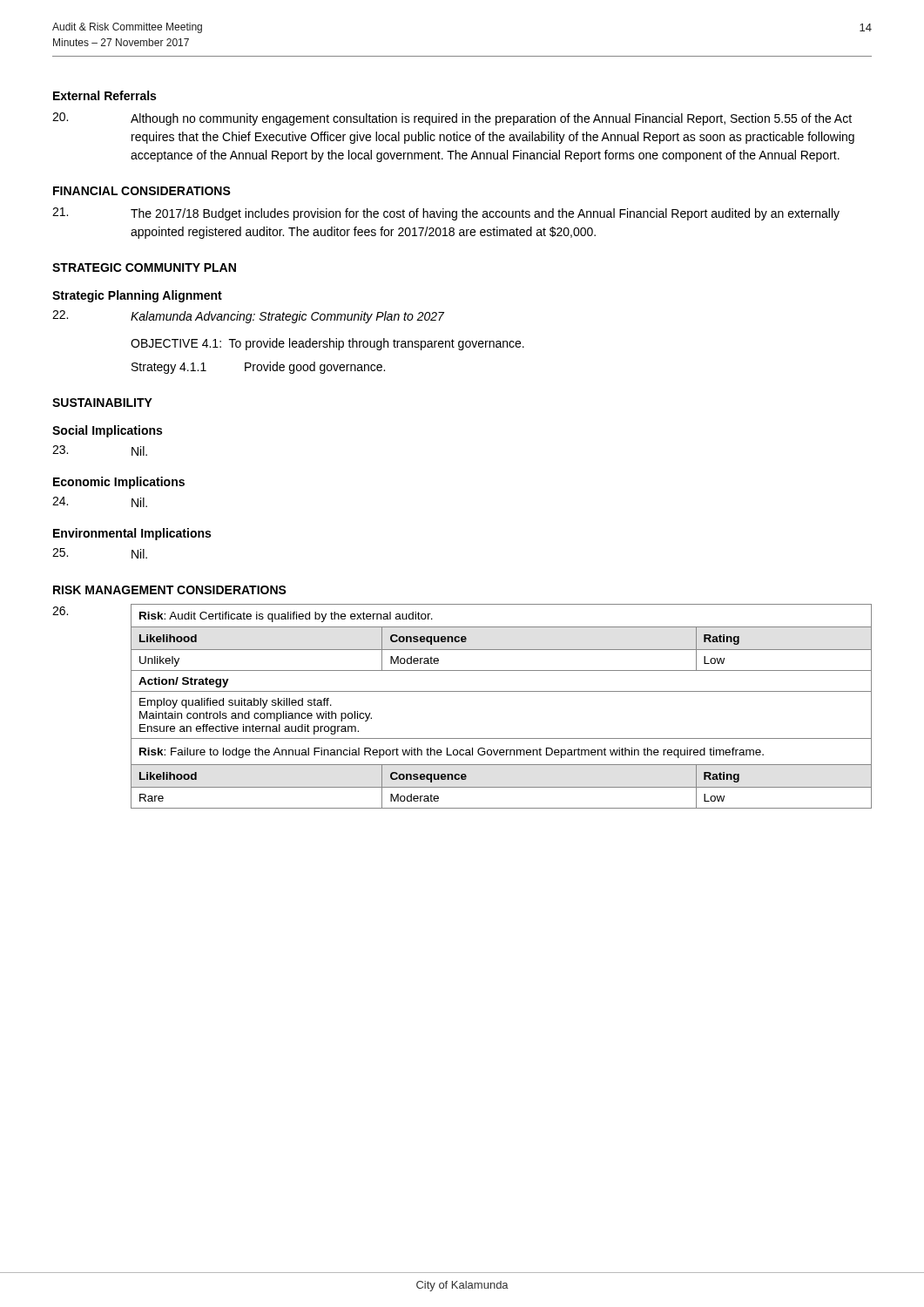The image size is (924, 1307).
Task: Select the region starting "Although no community engagement consultation"
Action: (462, 137)
